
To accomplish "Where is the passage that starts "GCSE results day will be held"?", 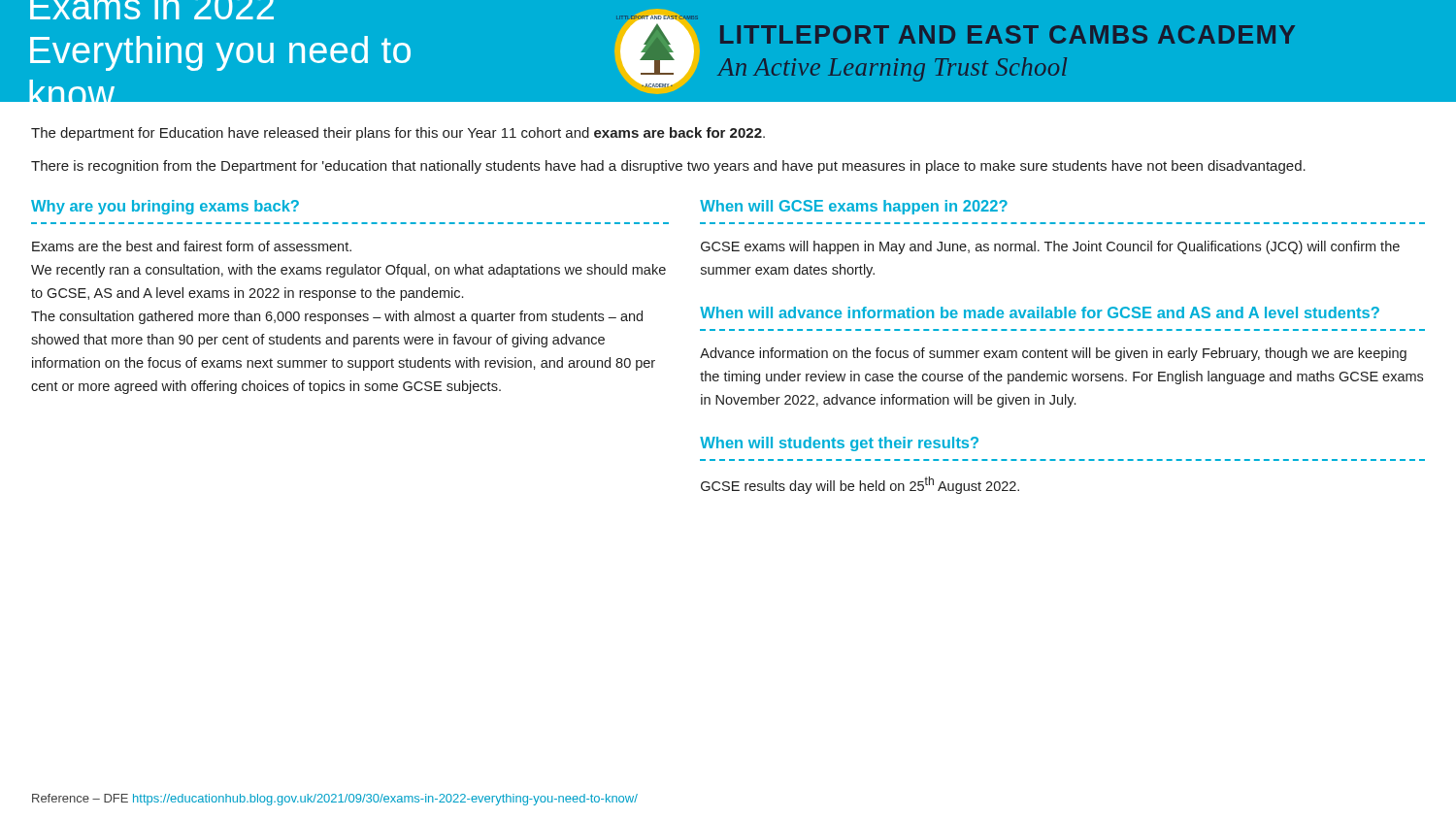I will (x=860, y=484).
